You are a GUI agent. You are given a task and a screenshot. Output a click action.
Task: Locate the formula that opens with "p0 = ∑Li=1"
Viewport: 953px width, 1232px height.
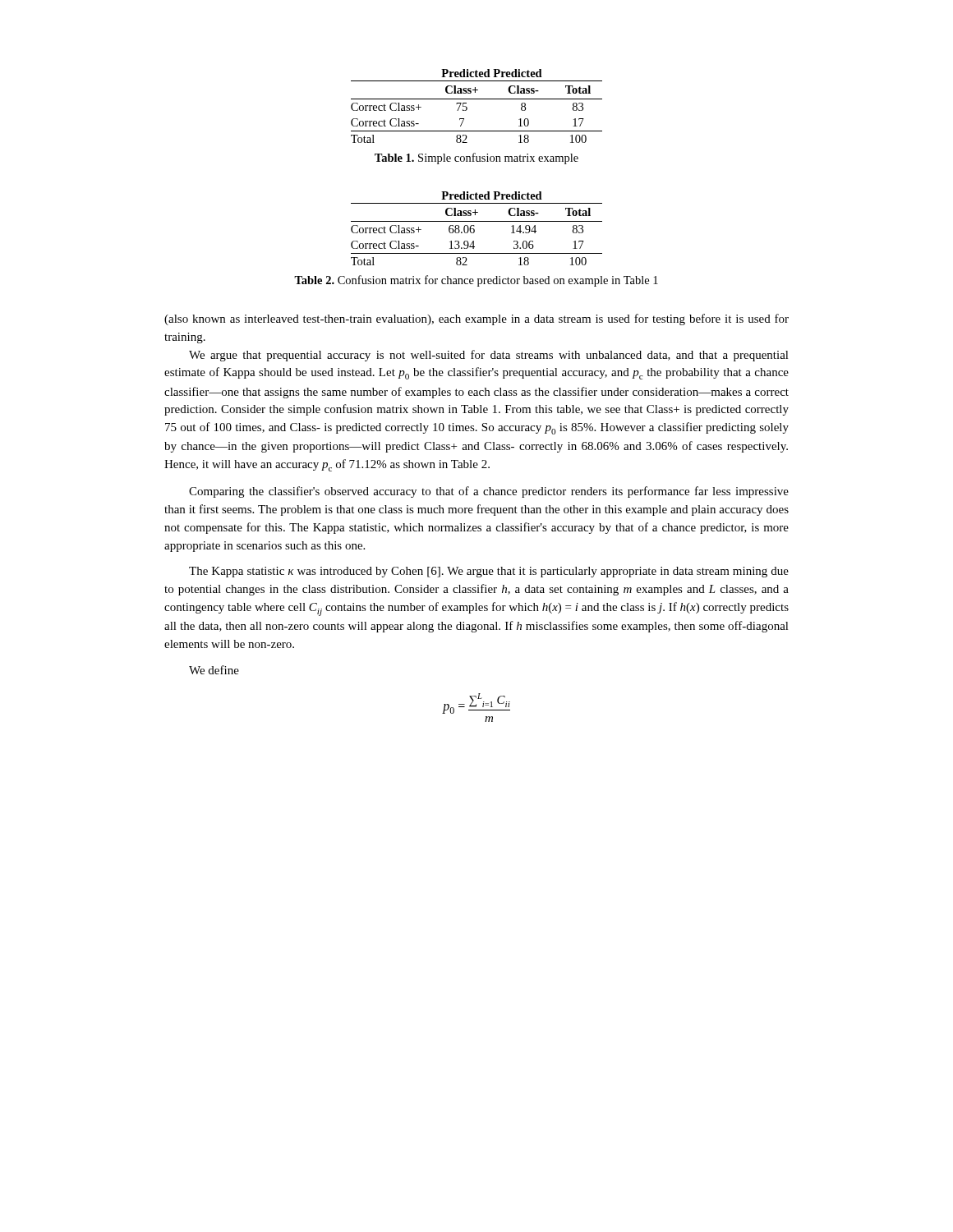[x=476, y=708]
